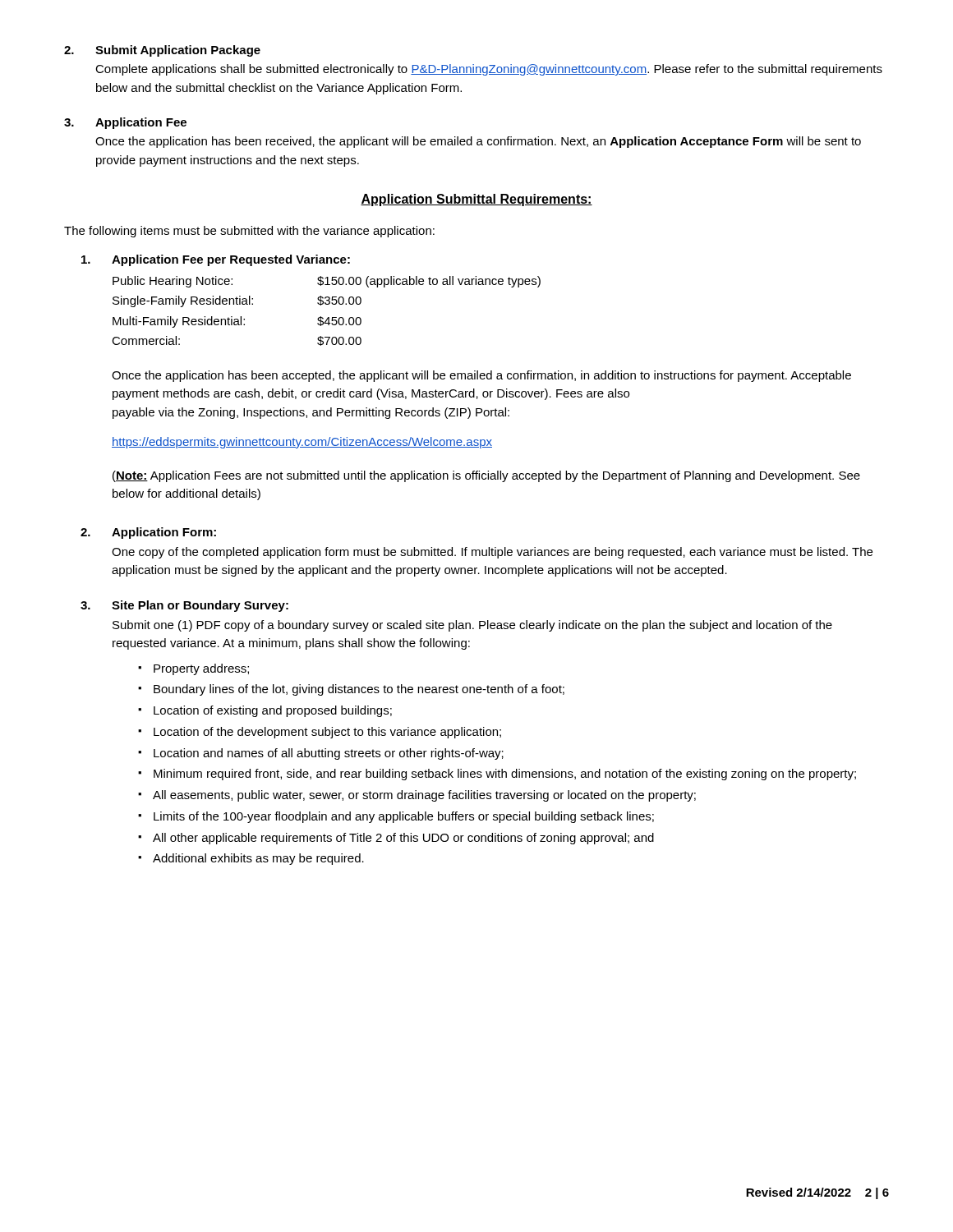Find the block on this page that starts "Application Fee per Requested Variance: Public Hearing Notice:"

point(311,301)
